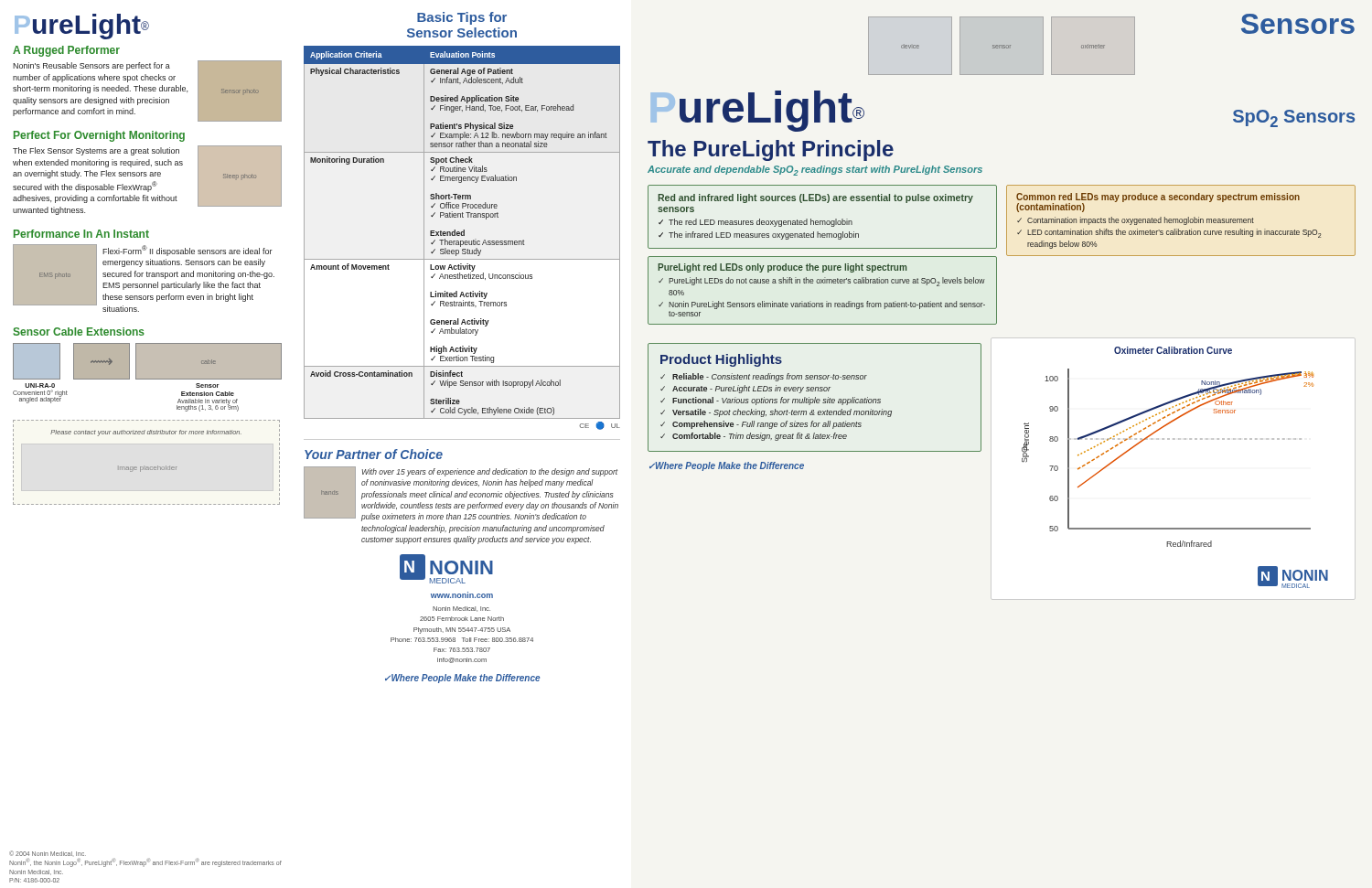
Task: Select the line chart
Action: coord(1173,469)
